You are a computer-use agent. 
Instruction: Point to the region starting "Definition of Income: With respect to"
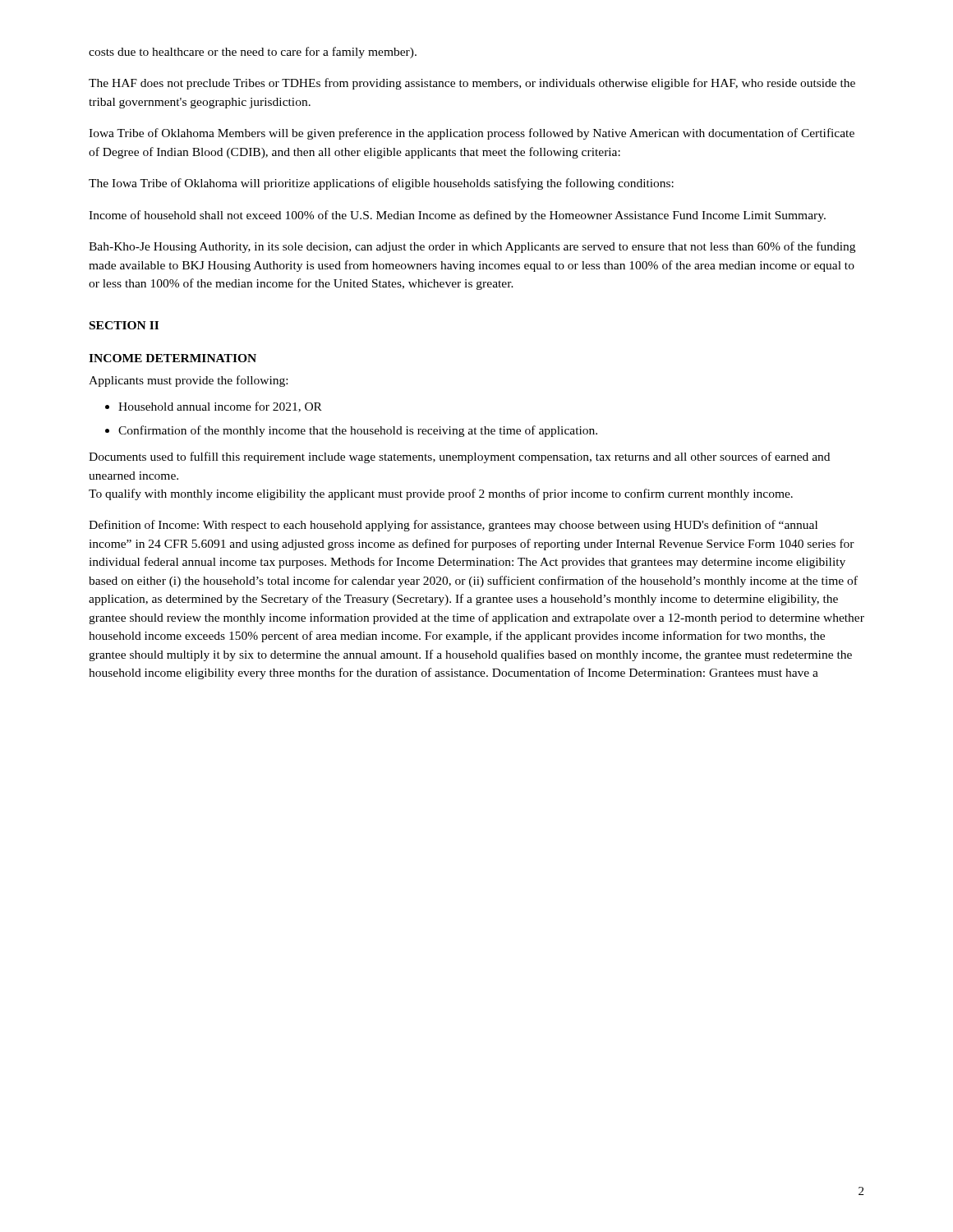click(476, 599)
